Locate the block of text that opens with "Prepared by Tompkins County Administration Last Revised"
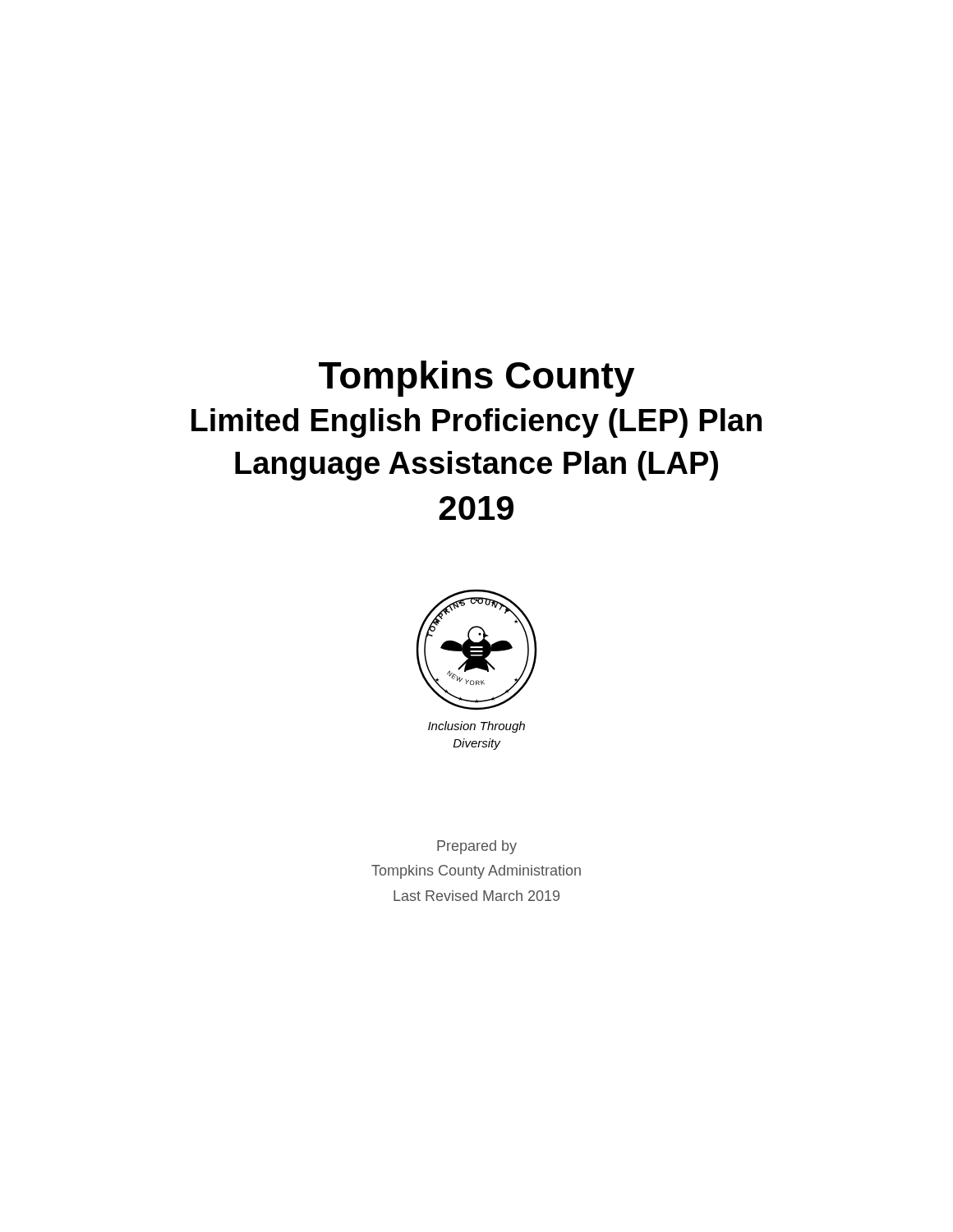The image size is (953, 1232). coord(476,871)
